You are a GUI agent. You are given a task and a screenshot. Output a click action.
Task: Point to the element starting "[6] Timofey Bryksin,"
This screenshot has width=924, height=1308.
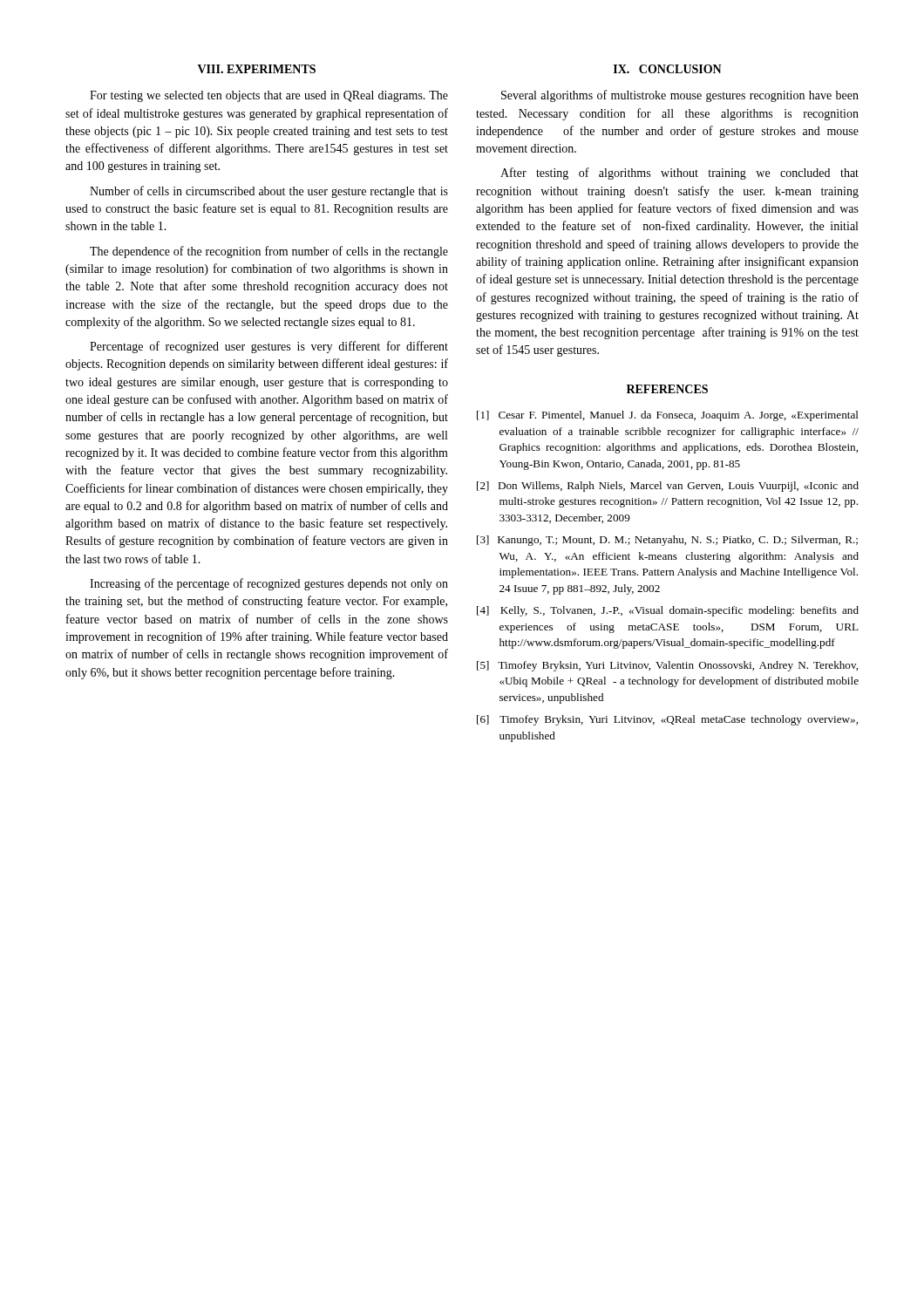667,727
